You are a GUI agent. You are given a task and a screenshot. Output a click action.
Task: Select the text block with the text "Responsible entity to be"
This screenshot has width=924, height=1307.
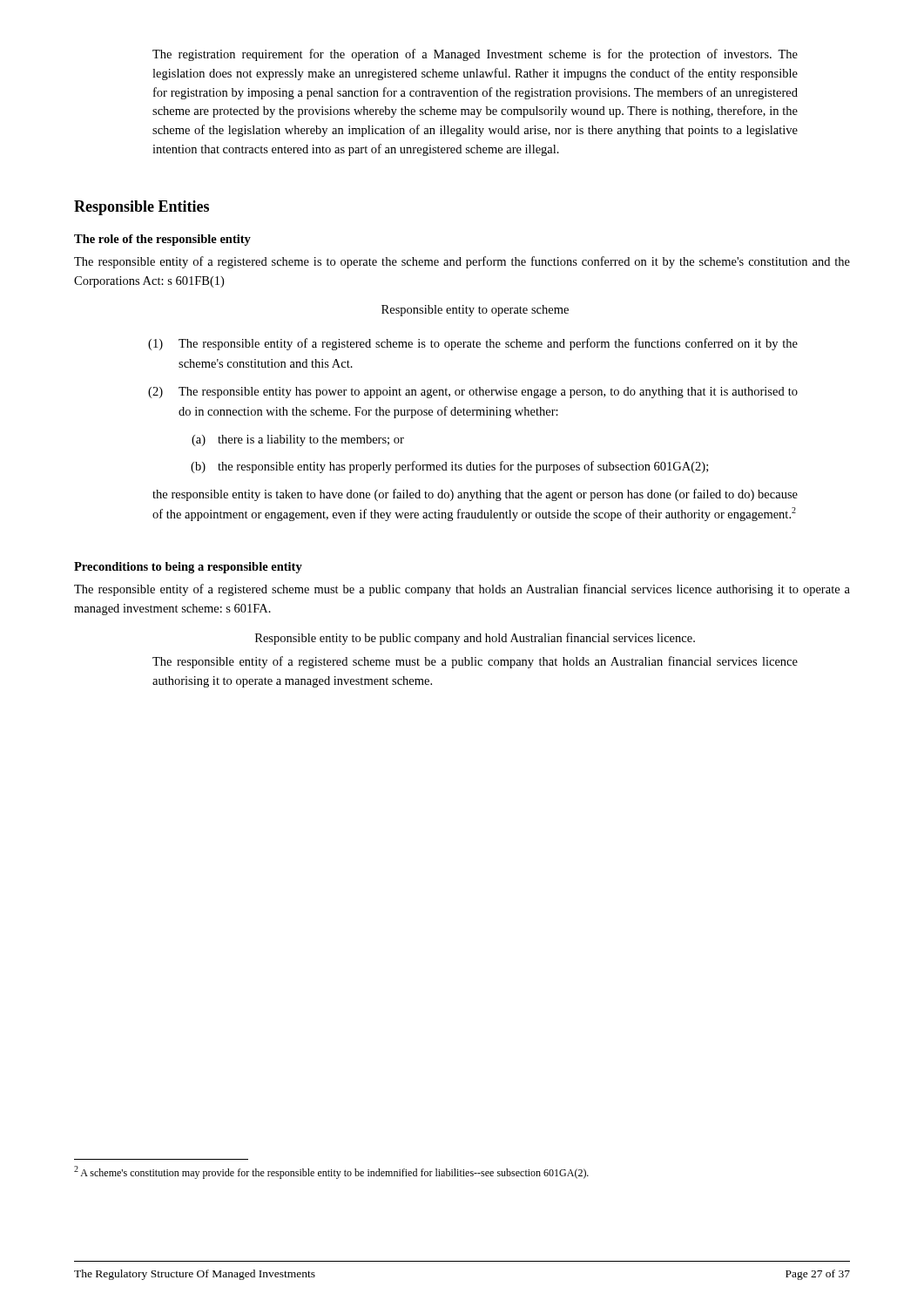pyautogui.click(x=475, y=638)
